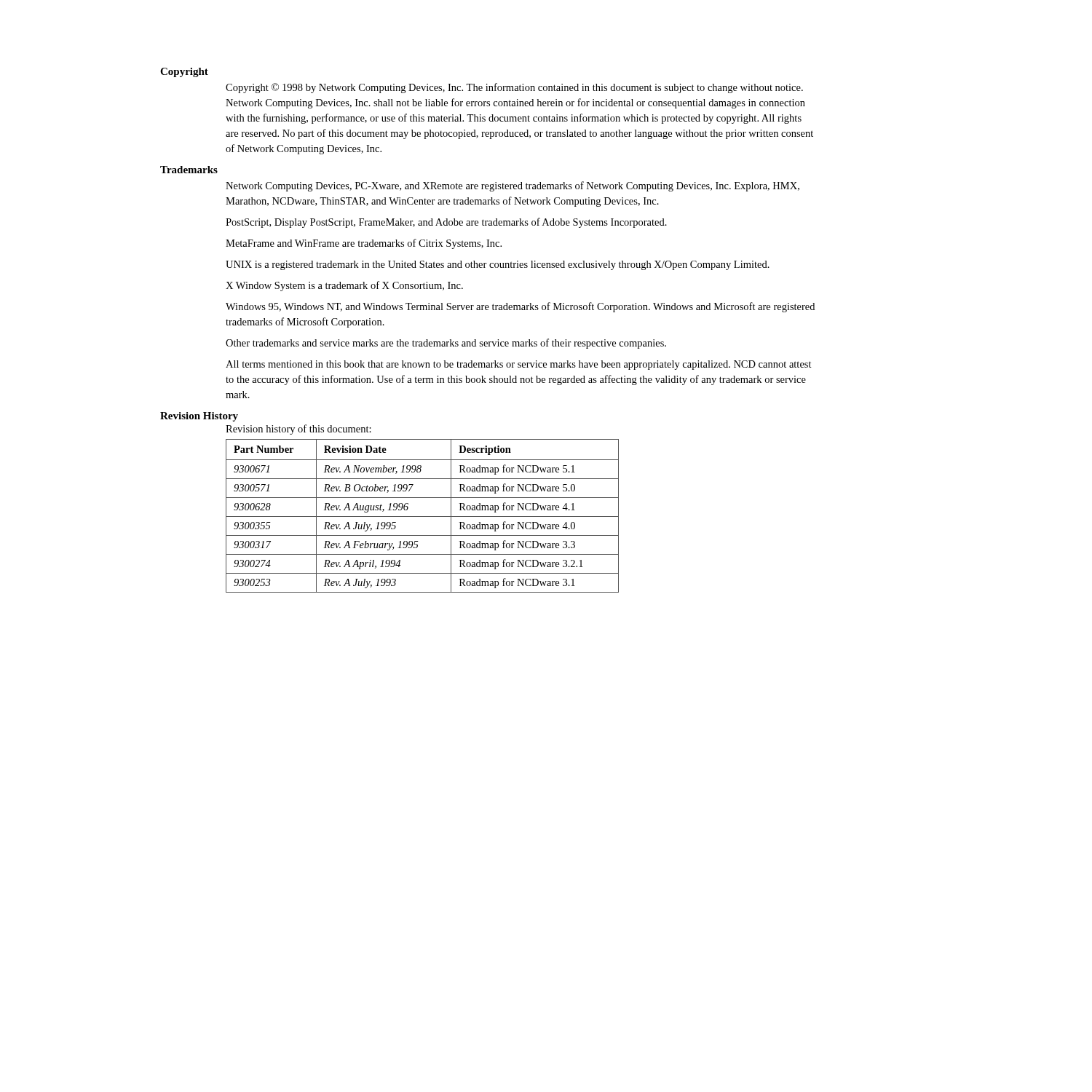Find the text block that reads "MetaFrame and WinFrame are trademarks of Citrix"
This screenshot has width=1092, height=1092.
click(364, 243)
